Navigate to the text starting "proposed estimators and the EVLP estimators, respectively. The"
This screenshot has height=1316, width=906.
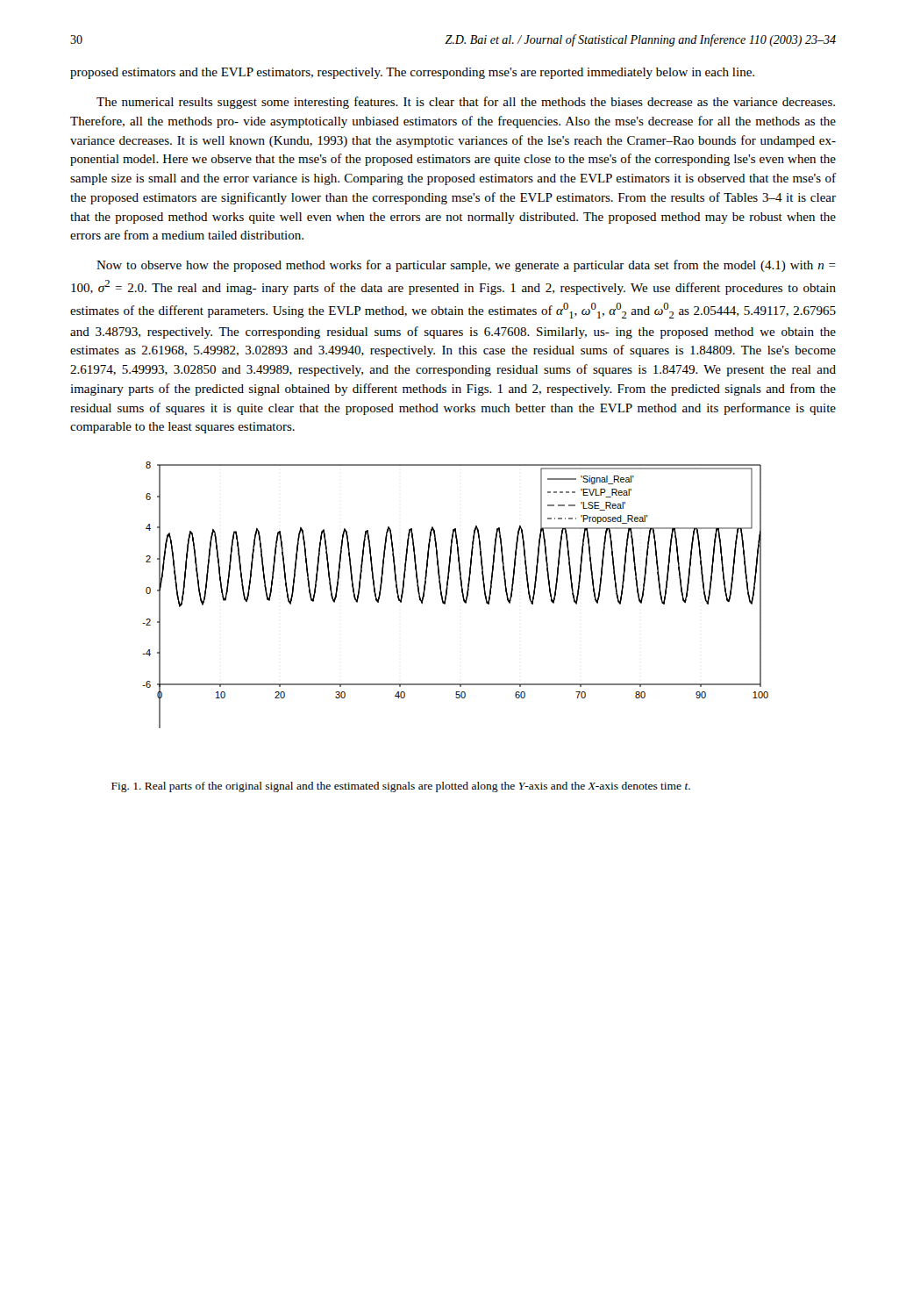click(453, 73)
